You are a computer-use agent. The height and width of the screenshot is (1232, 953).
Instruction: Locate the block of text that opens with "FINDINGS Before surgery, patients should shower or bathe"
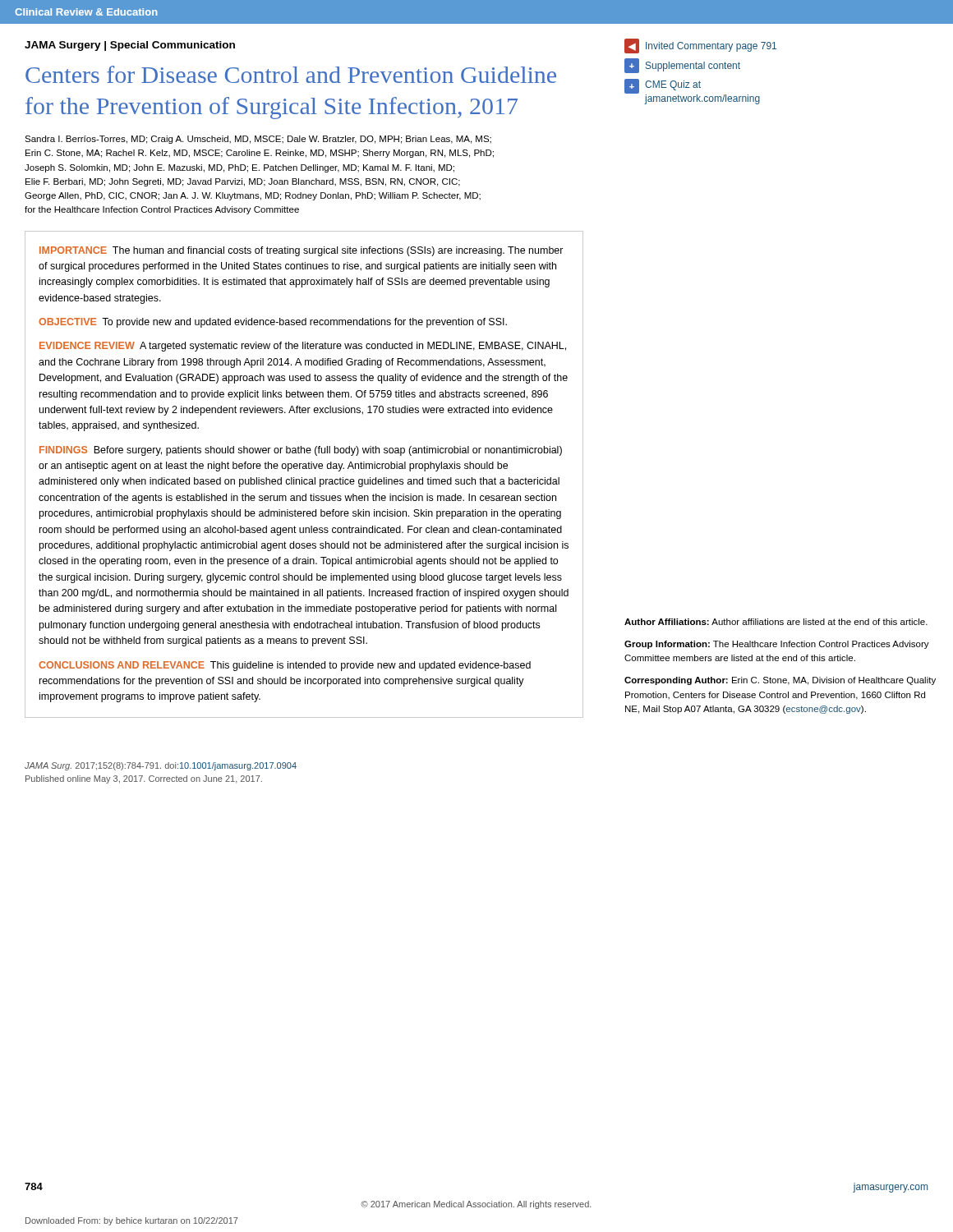304,545
